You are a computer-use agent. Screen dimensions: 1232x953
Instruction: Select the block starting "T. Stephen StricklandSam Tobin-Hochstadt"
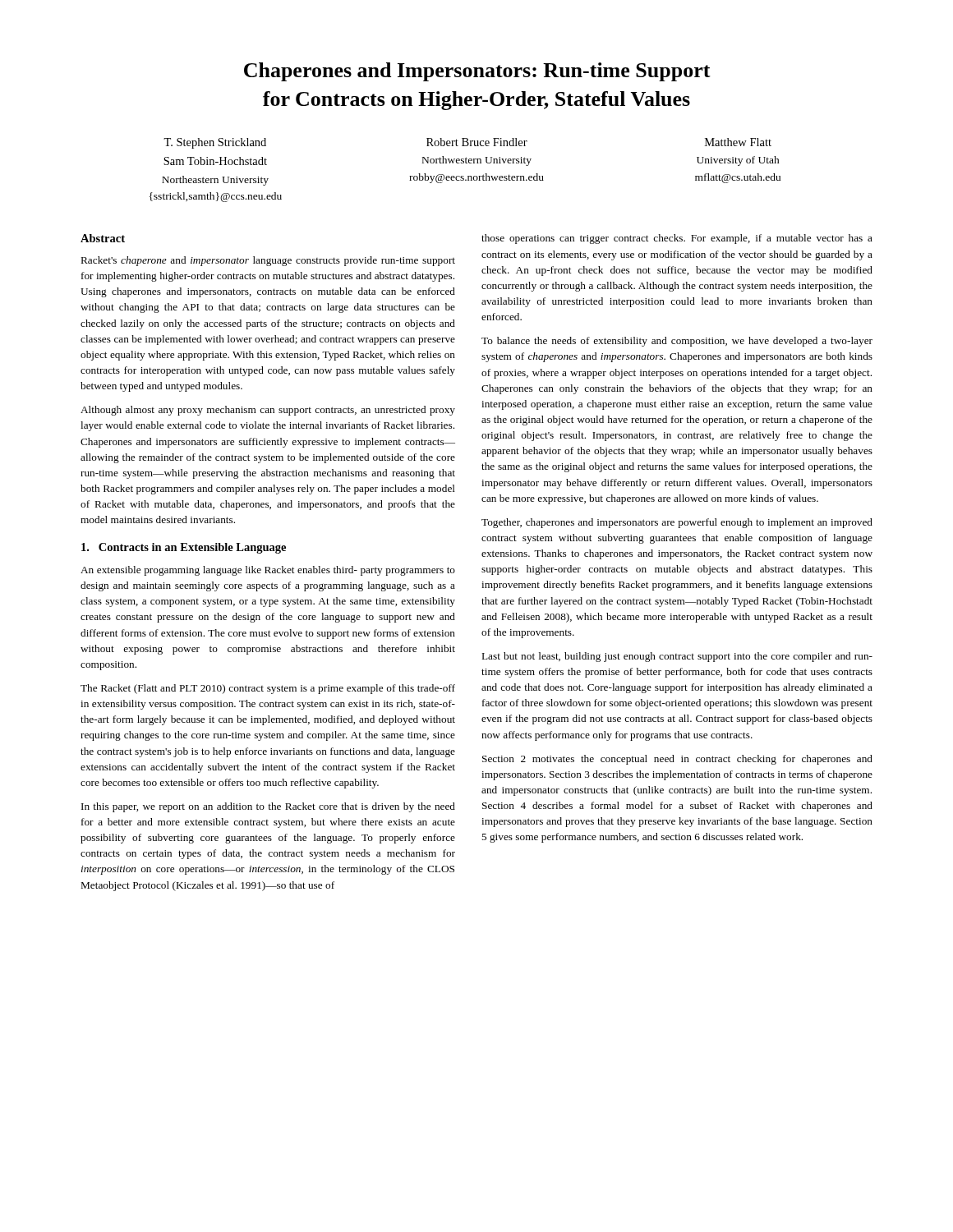pyautogui.click(x=476, y=169)
